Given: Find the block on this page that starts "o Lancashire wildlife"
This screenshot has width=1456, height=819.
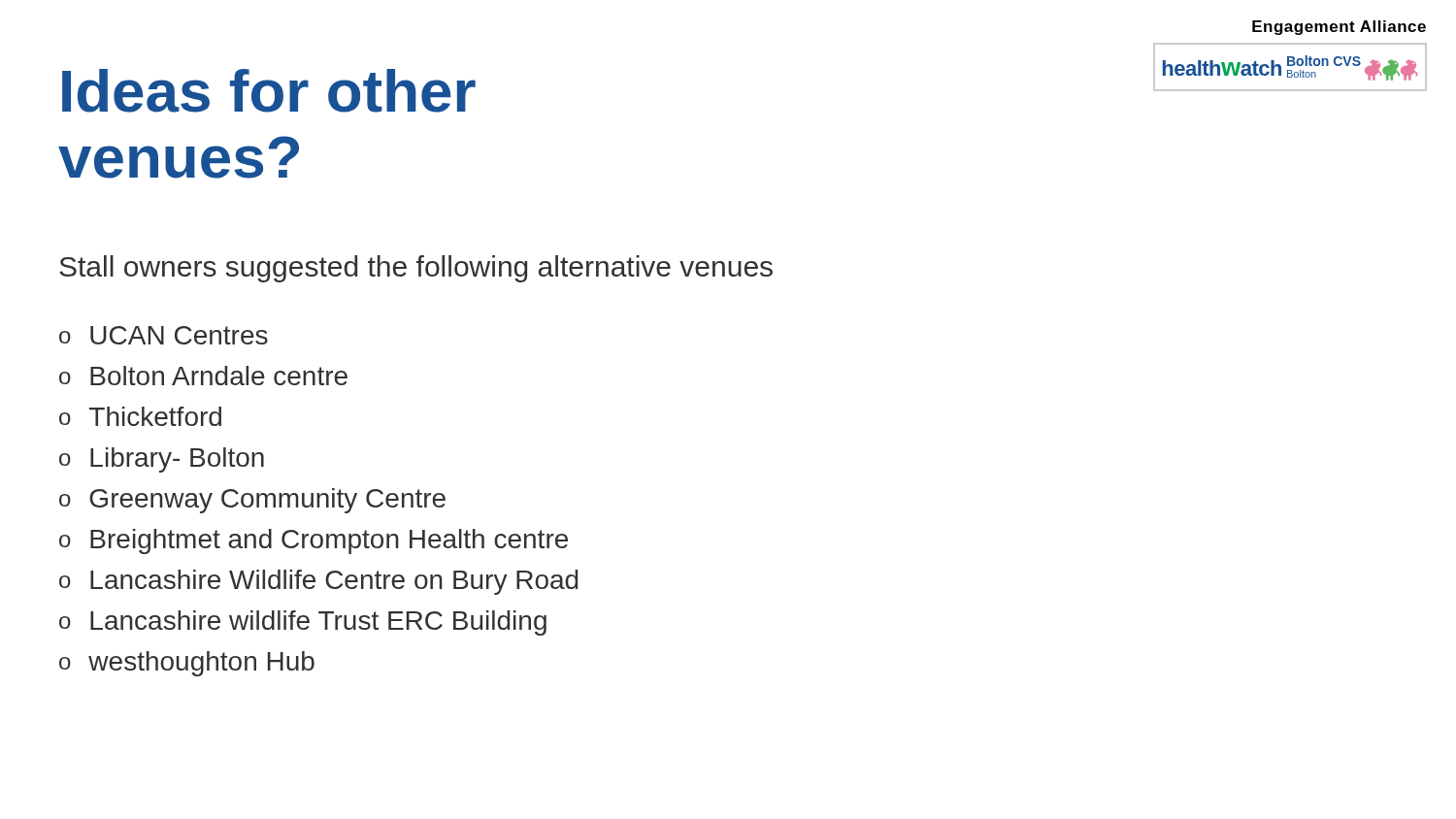Looking at the screenshot, I should click(303, 621).
